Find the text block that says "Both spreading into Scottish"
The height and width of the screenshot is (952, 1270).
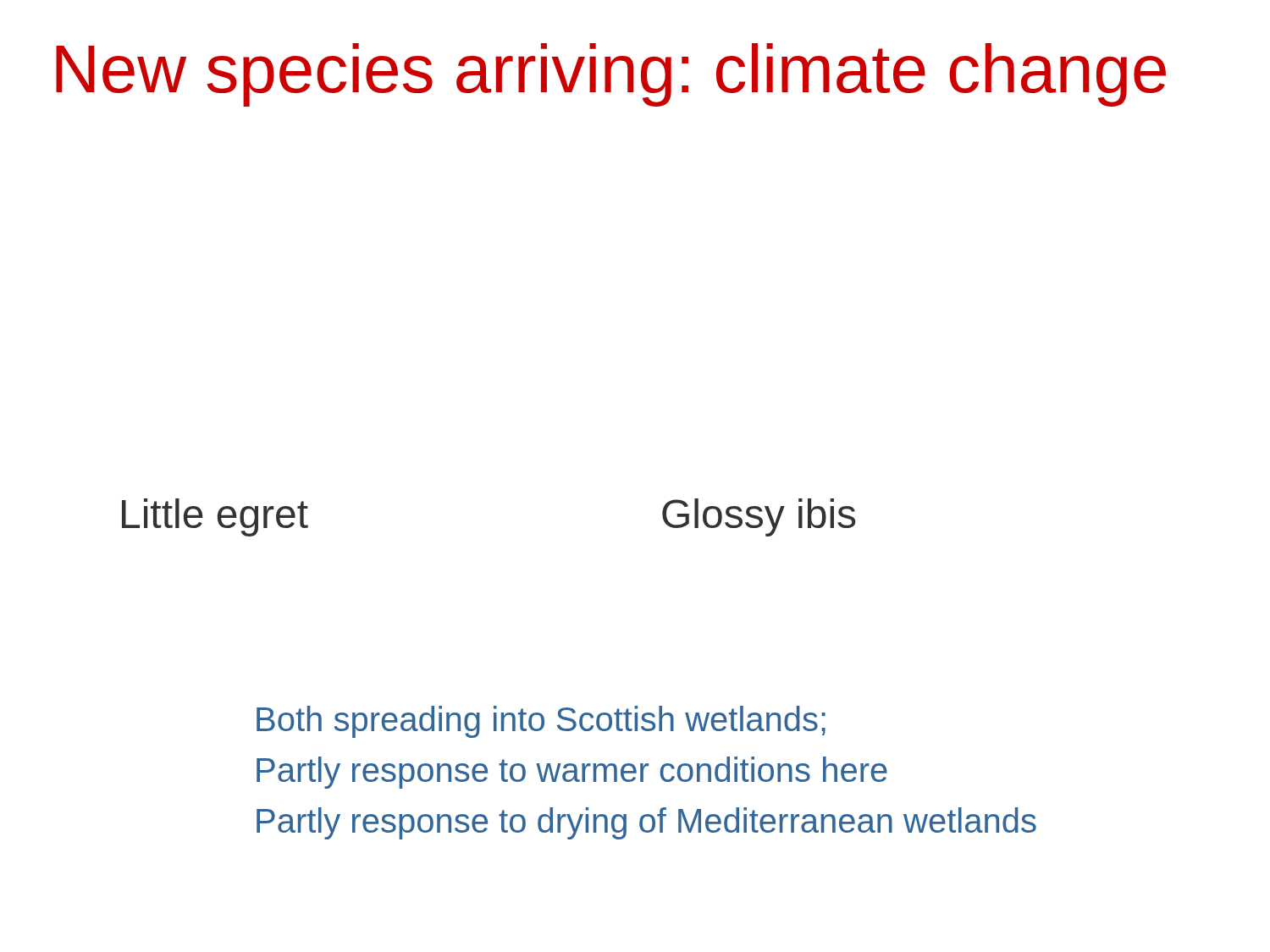pos(646,770)
